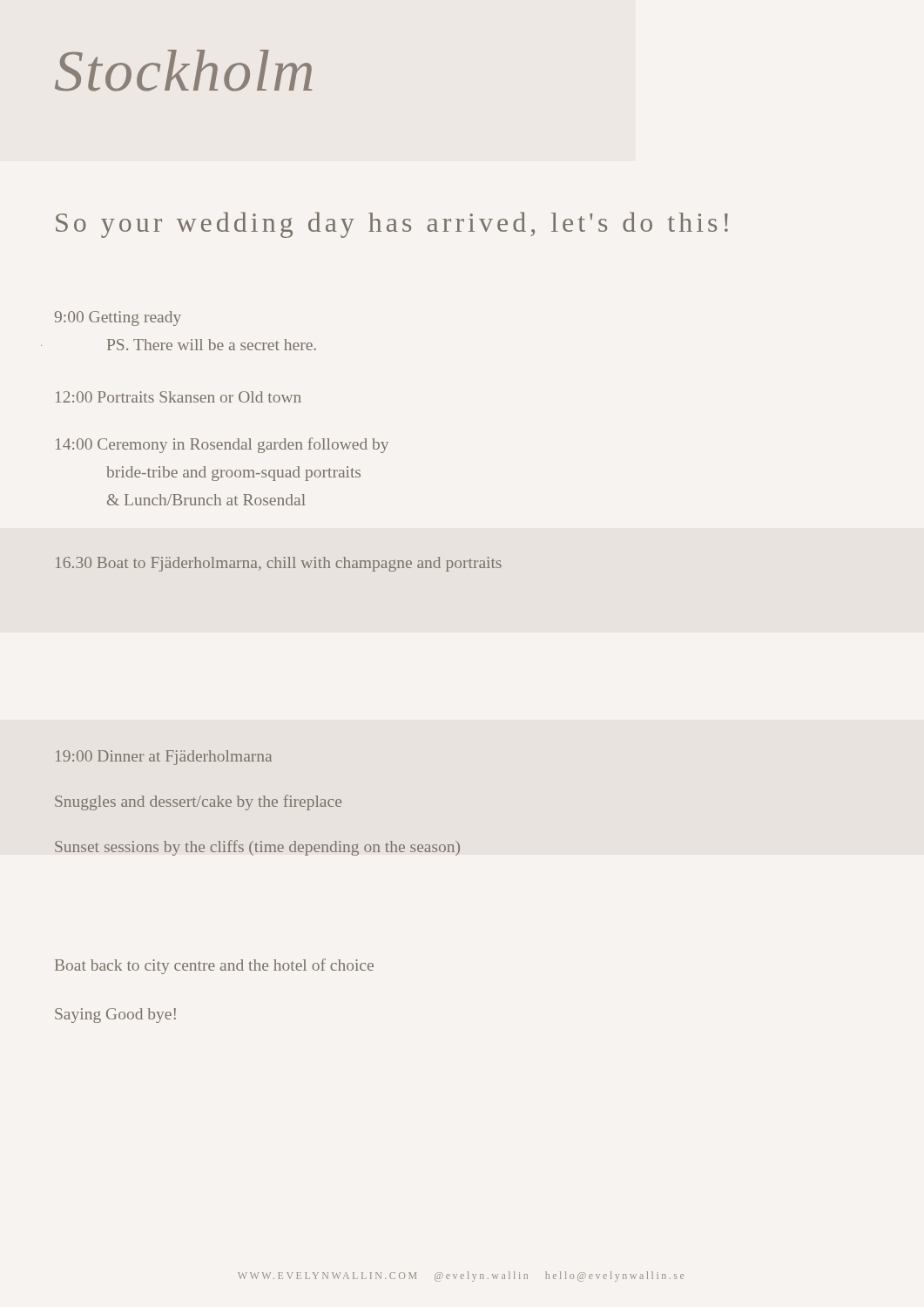Find the text block starting "14:00 Ceremony in Rosendal garden followed"

click(221, 472)
